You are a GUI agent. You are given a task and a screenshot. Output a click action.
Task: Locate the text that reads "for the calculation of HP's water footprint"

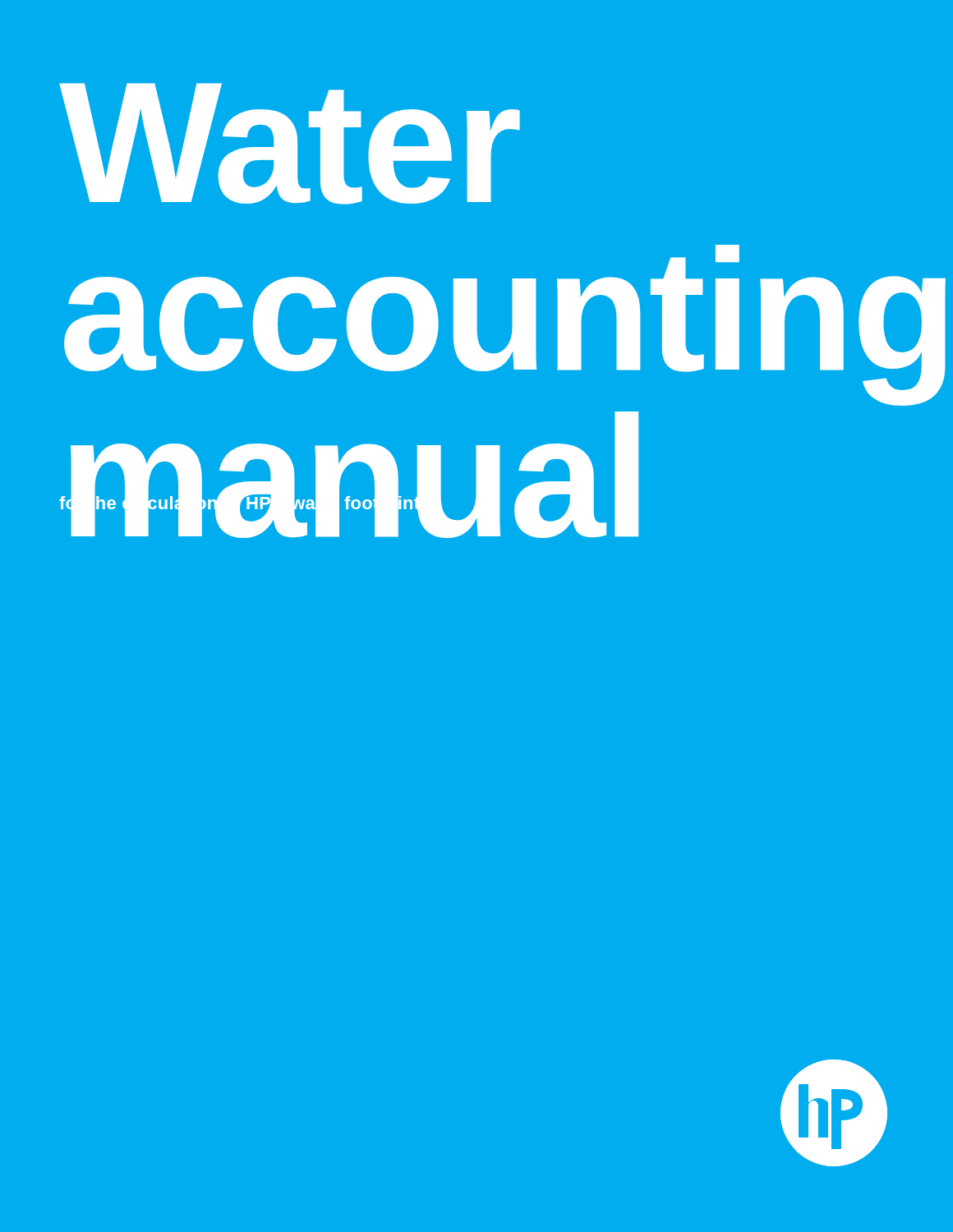(x=240, y=503)
